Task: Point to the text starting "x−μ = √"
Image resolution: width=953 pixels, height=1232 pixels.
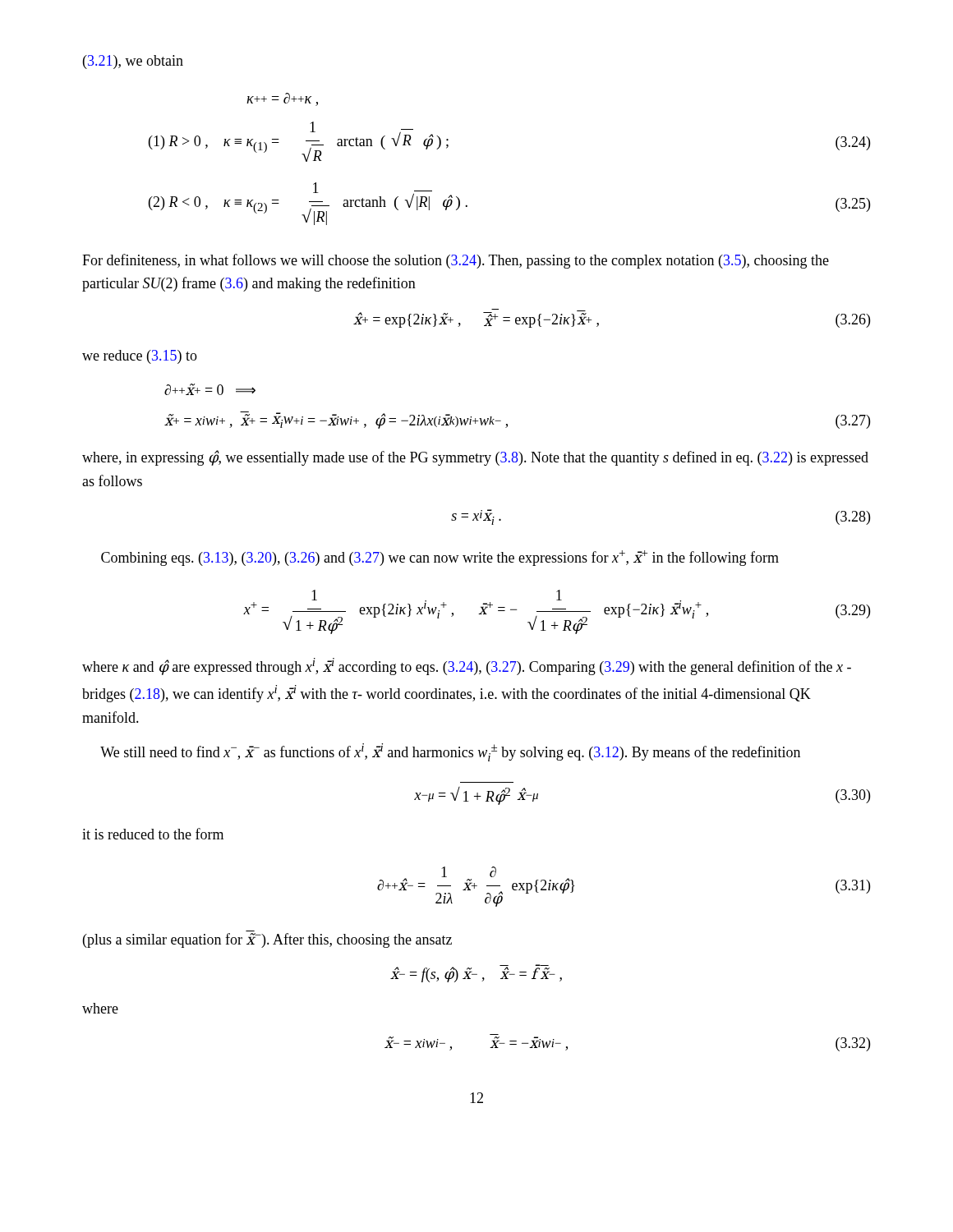Action: (476, 795)
